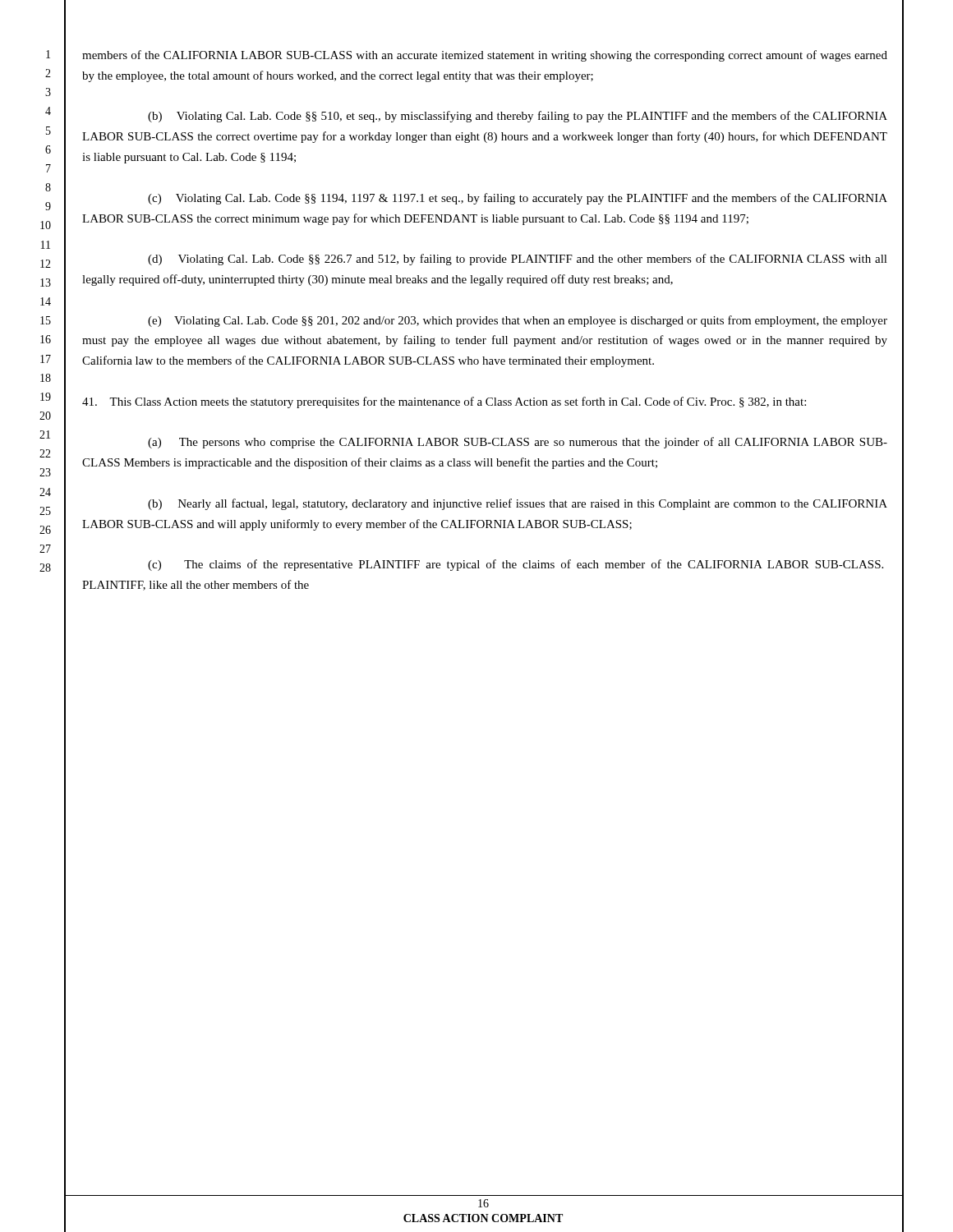Click on the block starting "(d) Violating Cal."
Screen dimensions: 1232x953
tap(485, 259)
